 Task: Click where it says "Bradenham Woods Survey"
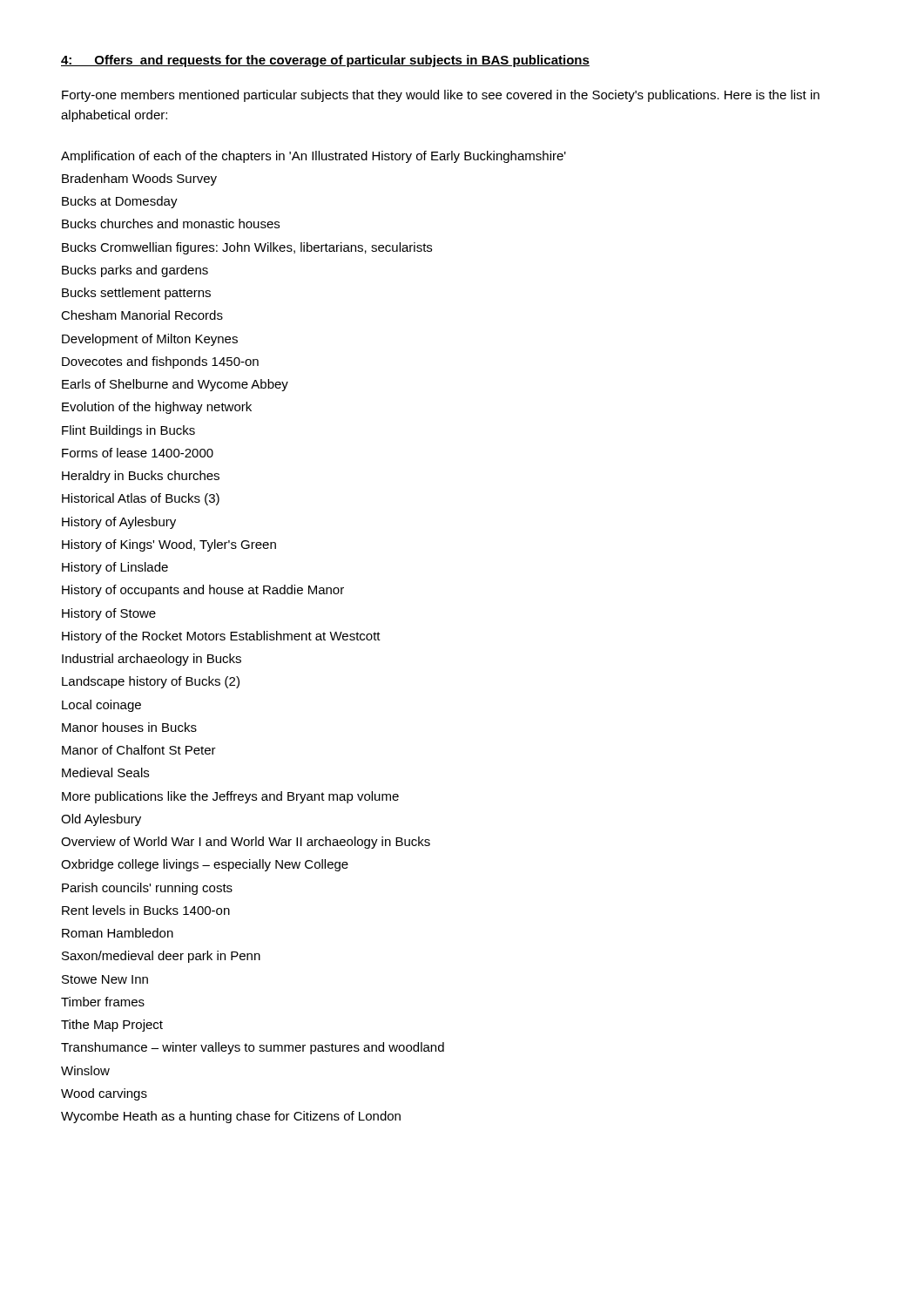139,178
